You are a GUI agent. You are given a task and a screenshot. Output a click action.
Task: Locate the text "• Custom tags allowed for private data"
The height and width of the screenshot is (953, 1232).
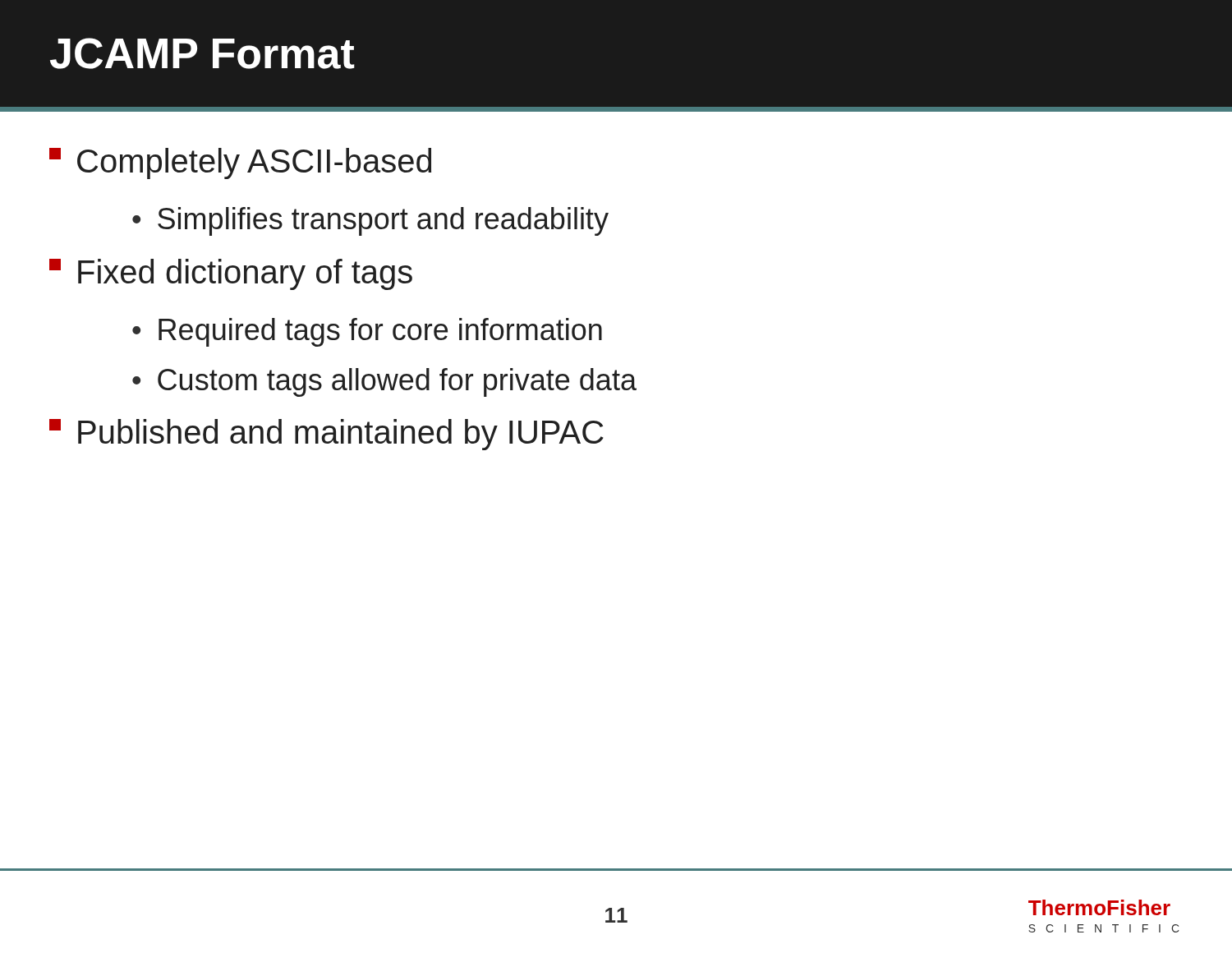pos(384,380)
